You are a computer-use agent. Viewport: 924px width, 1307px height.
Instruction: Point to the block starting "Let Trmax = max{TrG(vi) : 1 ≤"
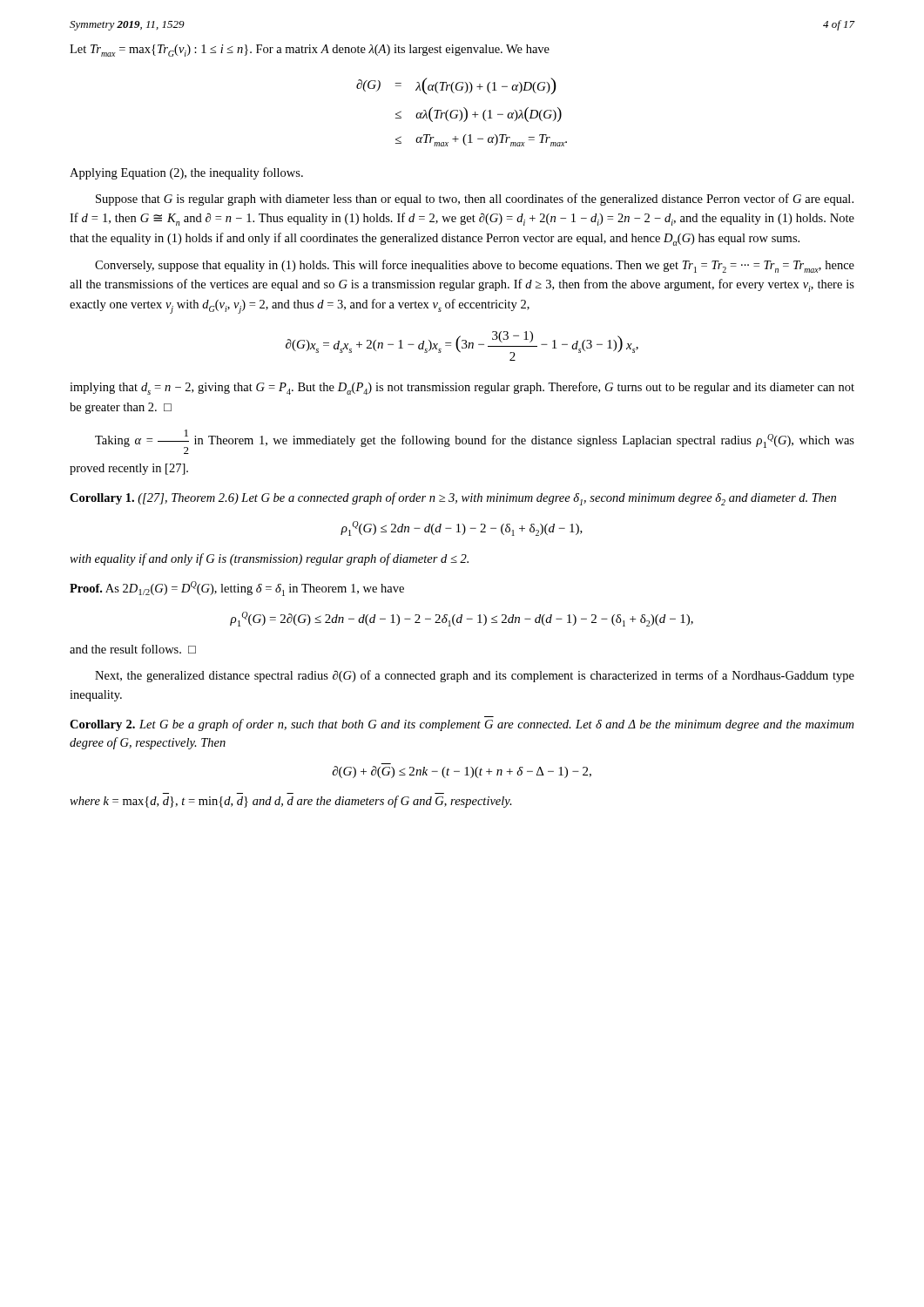(462, 50)
